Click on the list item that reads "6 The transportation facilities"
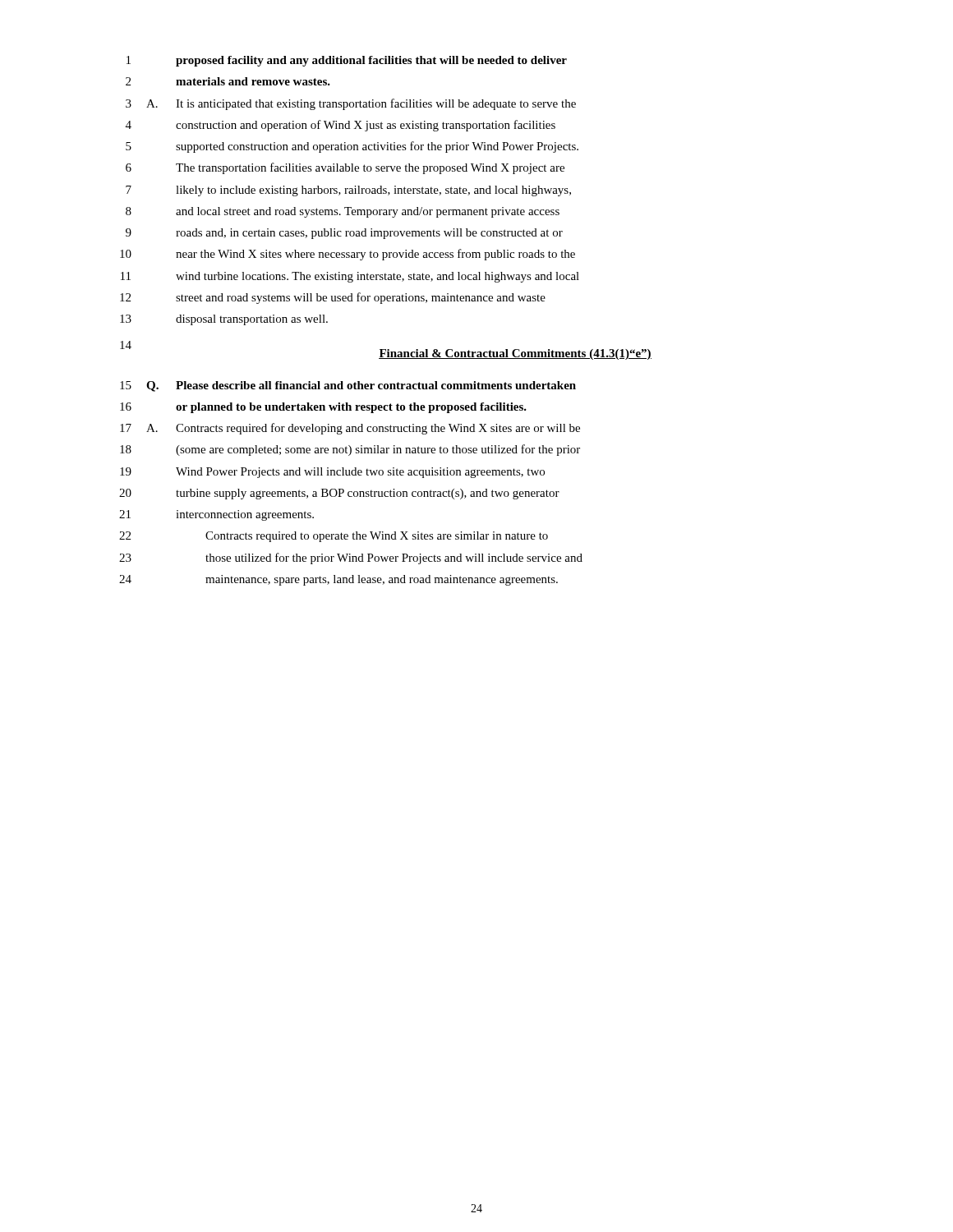The width and height of the screenshot is (953, 1232). [476, 168]
